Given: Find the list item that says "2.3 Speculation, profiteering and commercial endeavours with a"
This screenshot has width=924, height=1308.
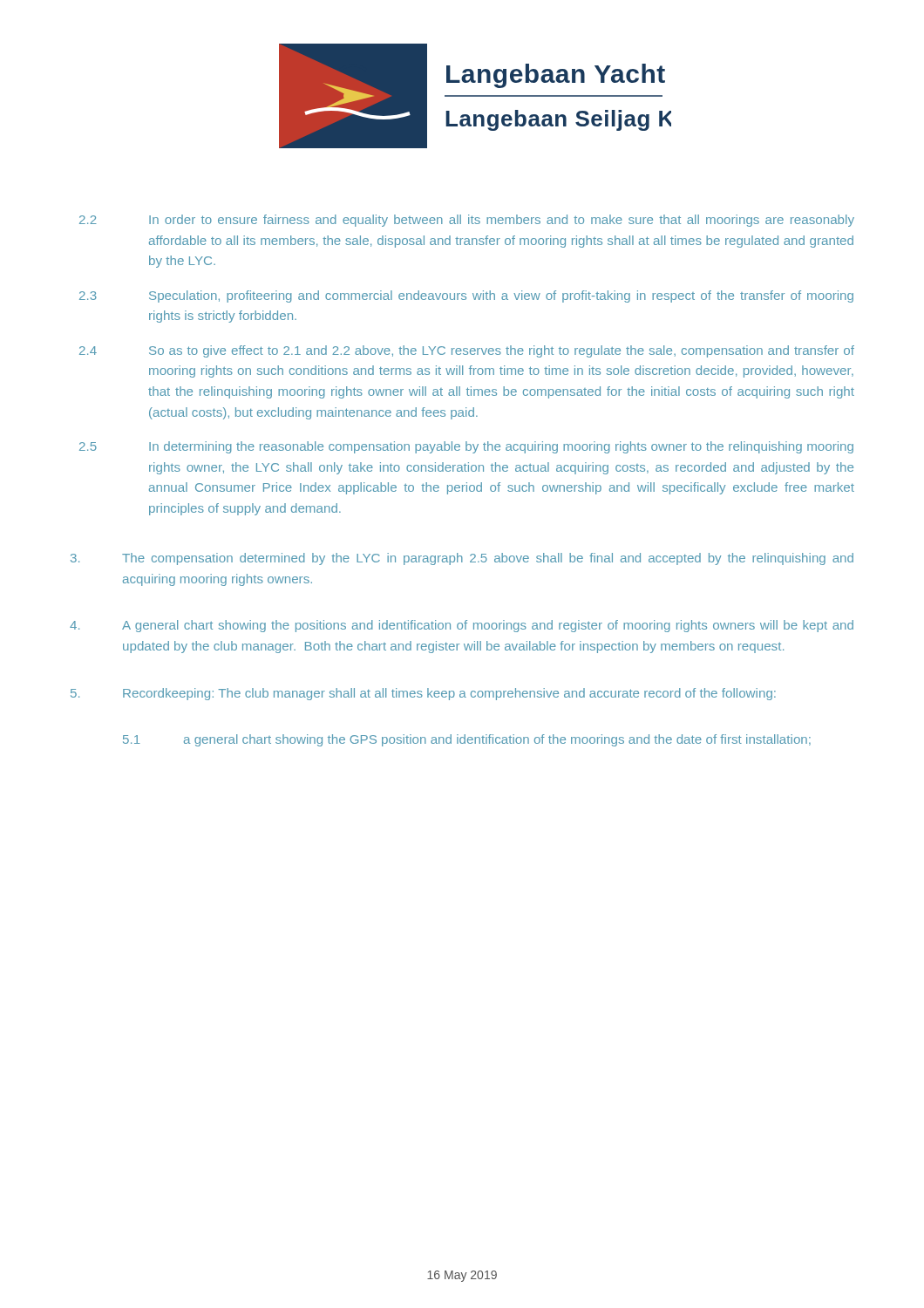Looking at the screenshot, I should click(462, 305).
